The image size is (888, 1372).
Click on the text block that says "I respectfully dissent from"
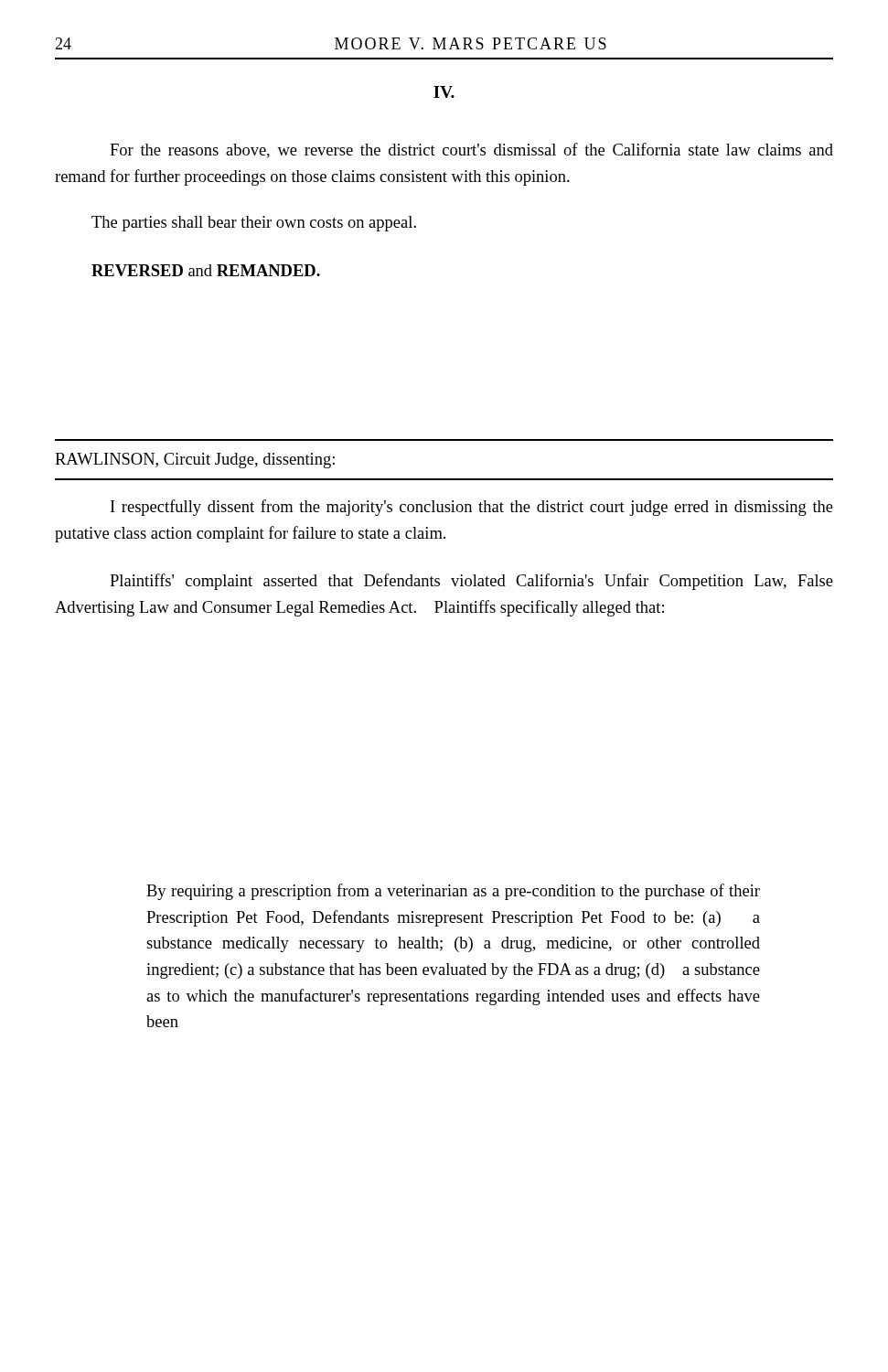[x=444, y=520]
